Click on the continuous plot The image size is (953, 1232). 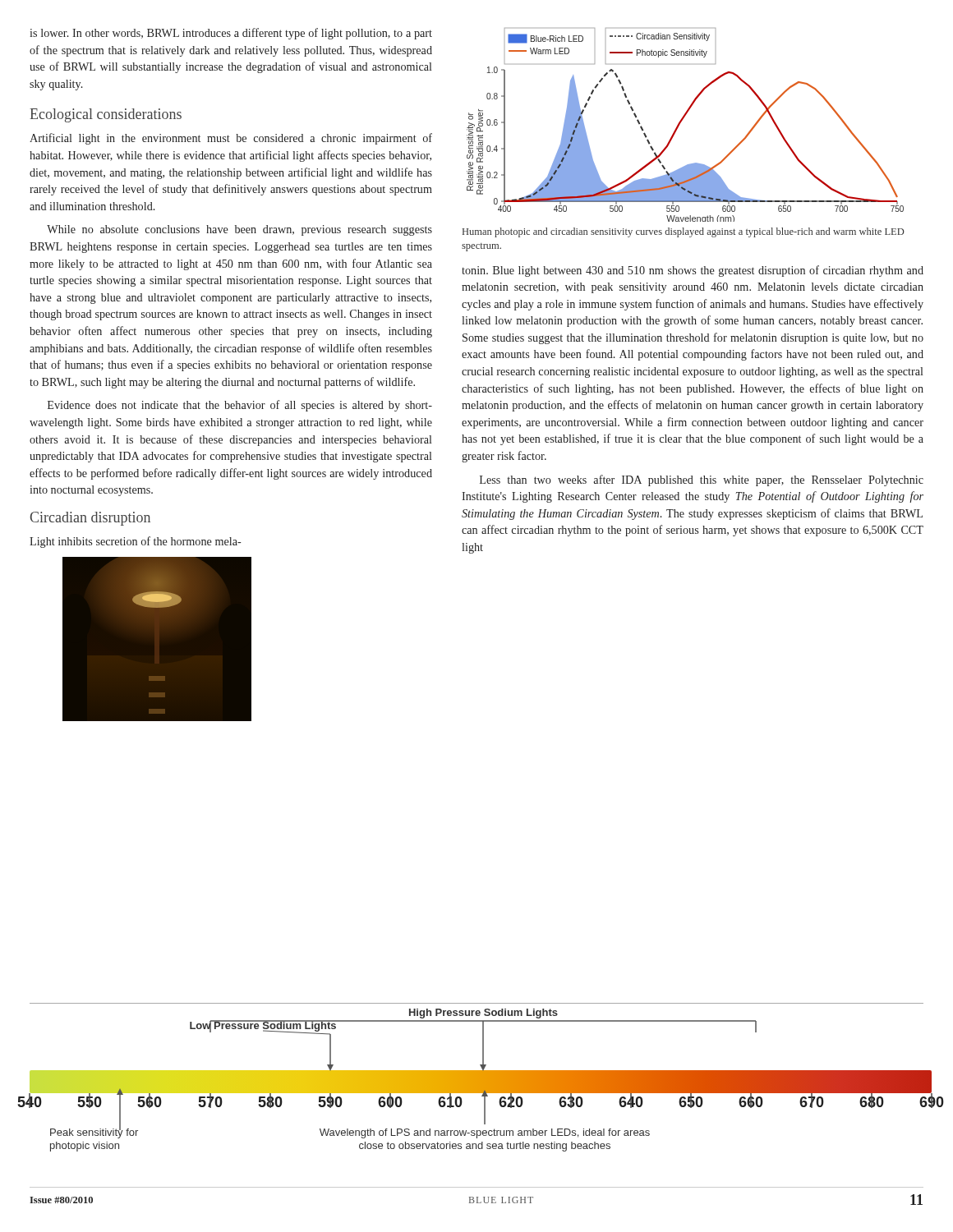pos(693,123)
